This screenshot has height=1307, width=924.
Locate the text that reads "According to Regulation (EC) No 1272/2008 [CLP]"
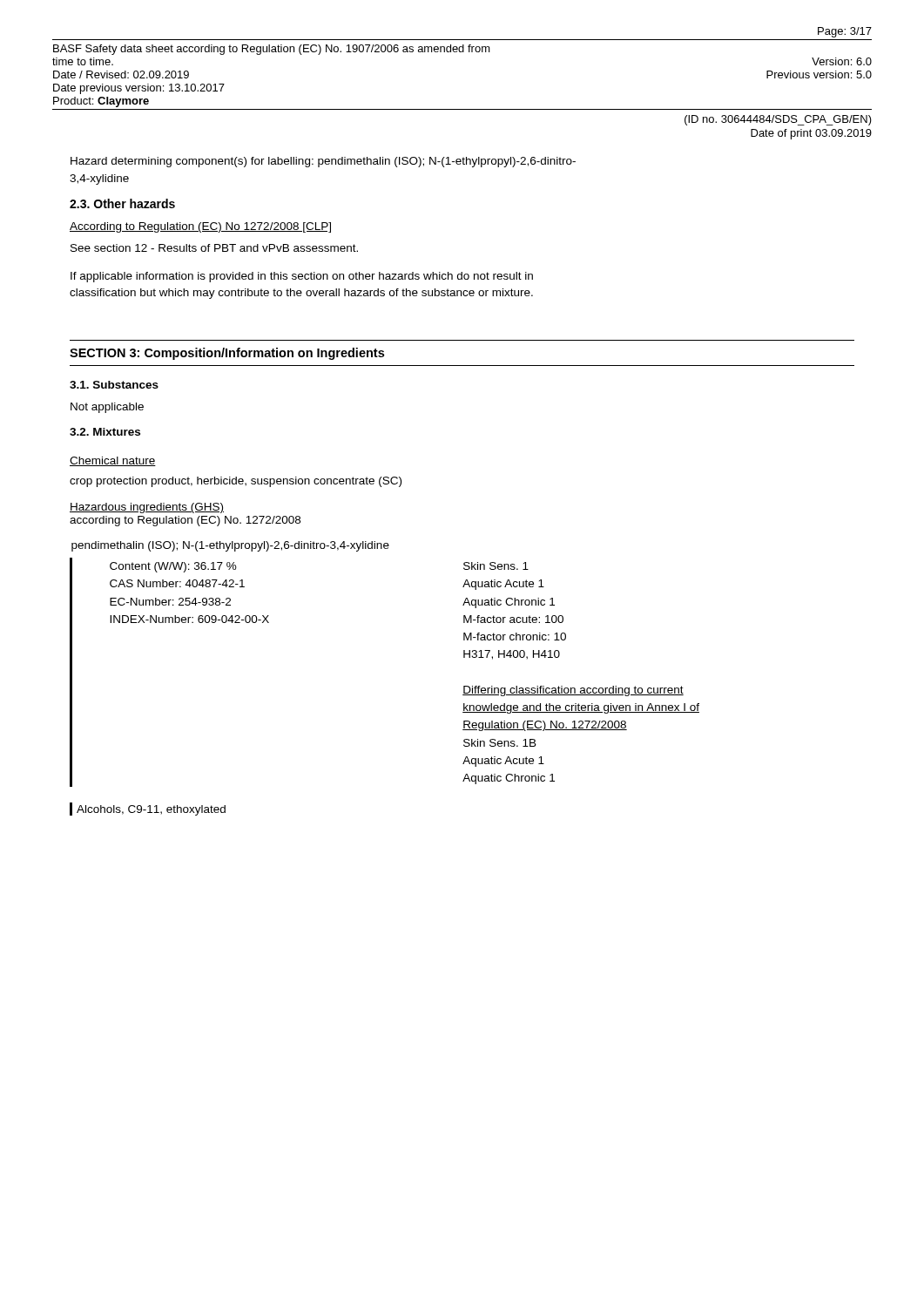(201, 226)
